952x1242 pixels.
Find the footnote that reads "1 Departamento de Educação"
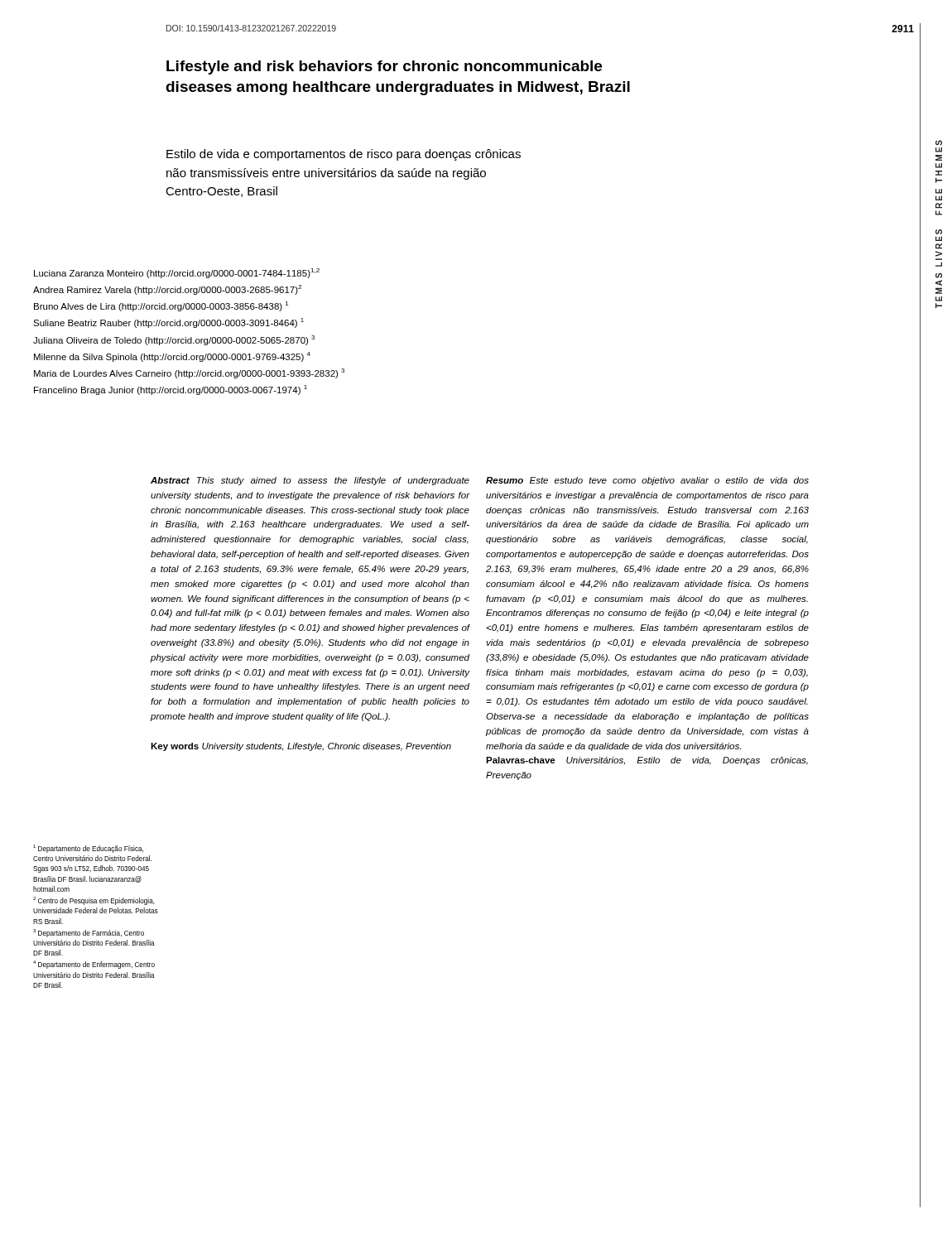tap(95, 916)
